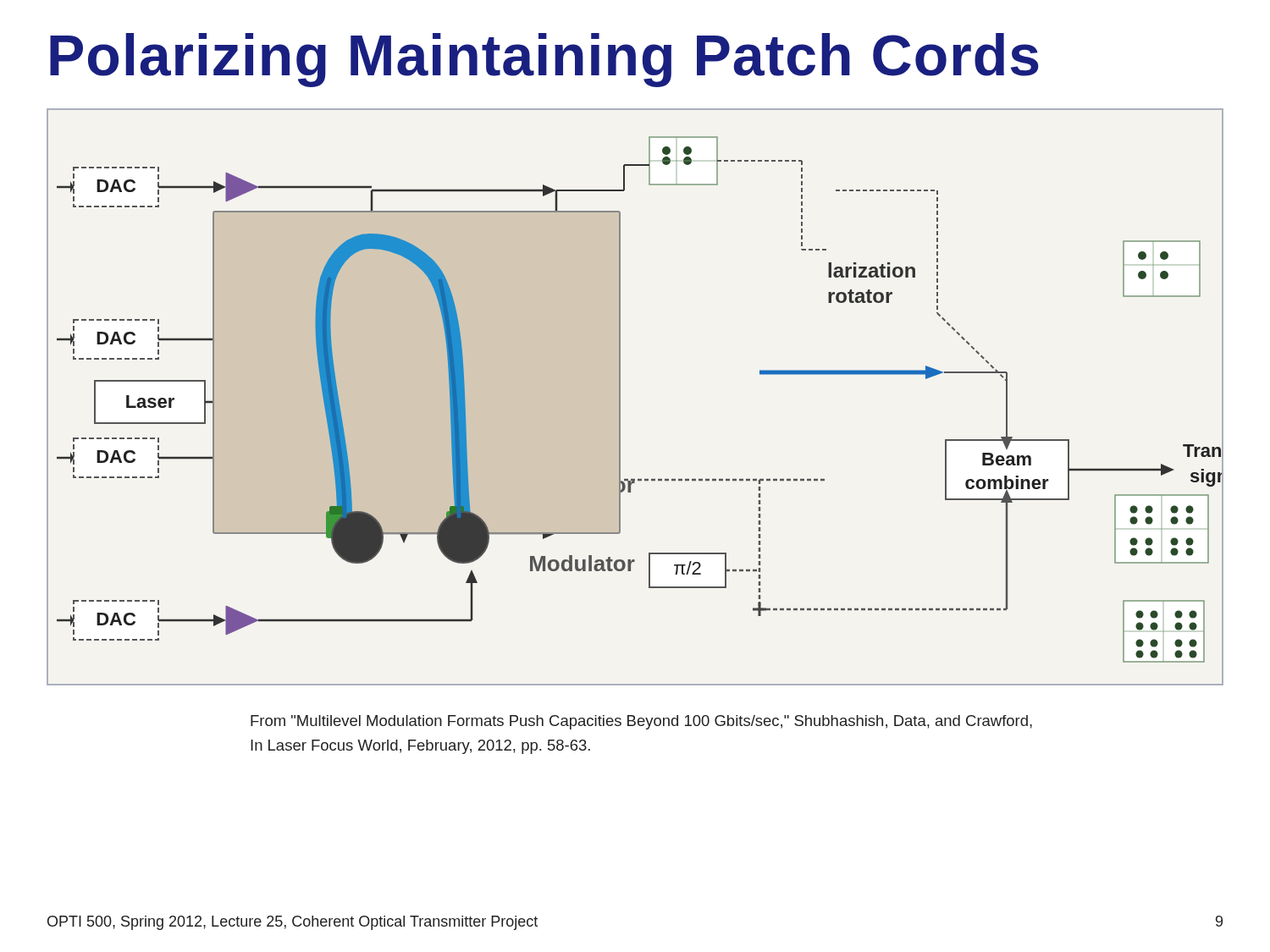Select the engineering diagram

635,397
